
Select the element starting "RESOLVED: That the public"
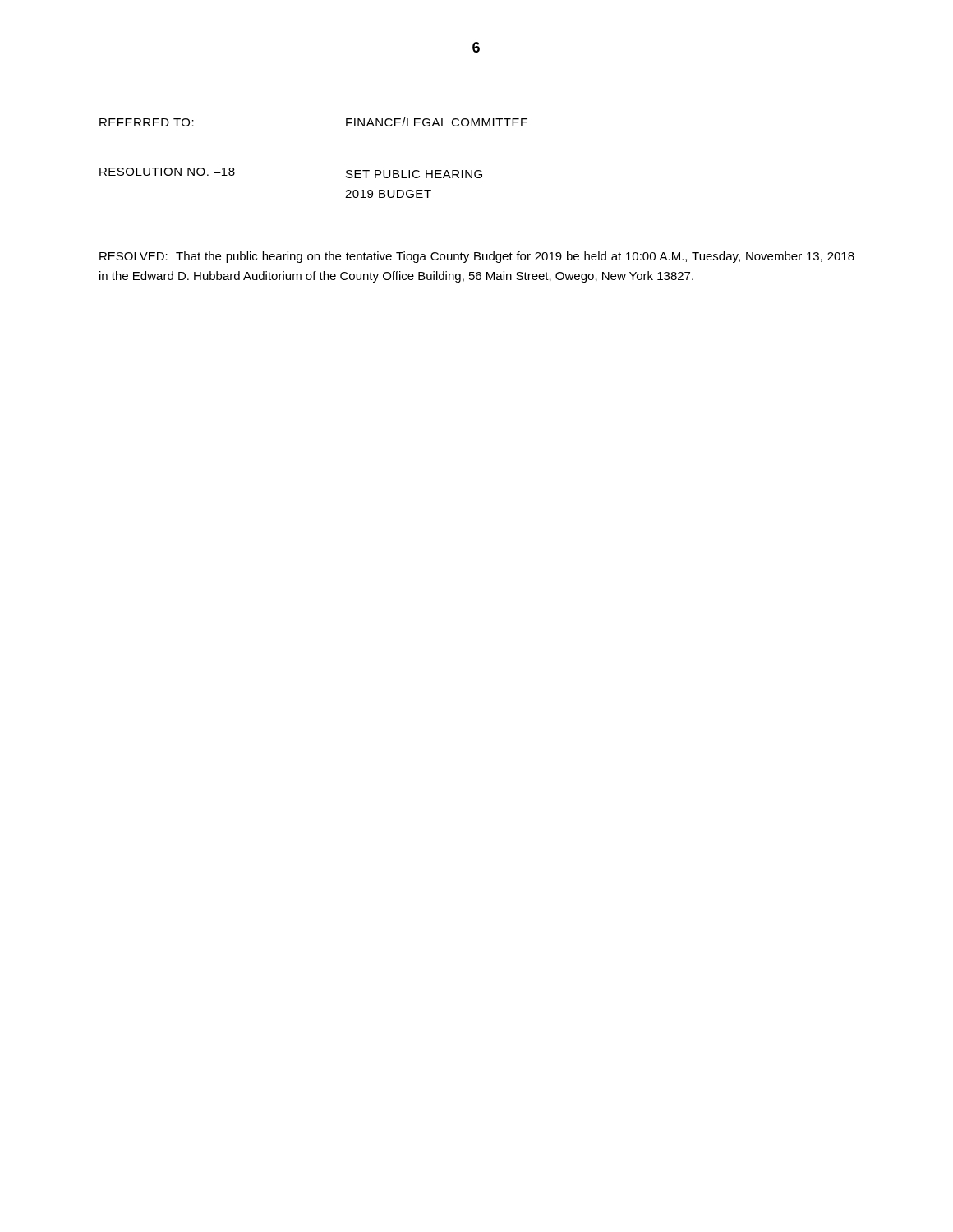click(476, 266)
